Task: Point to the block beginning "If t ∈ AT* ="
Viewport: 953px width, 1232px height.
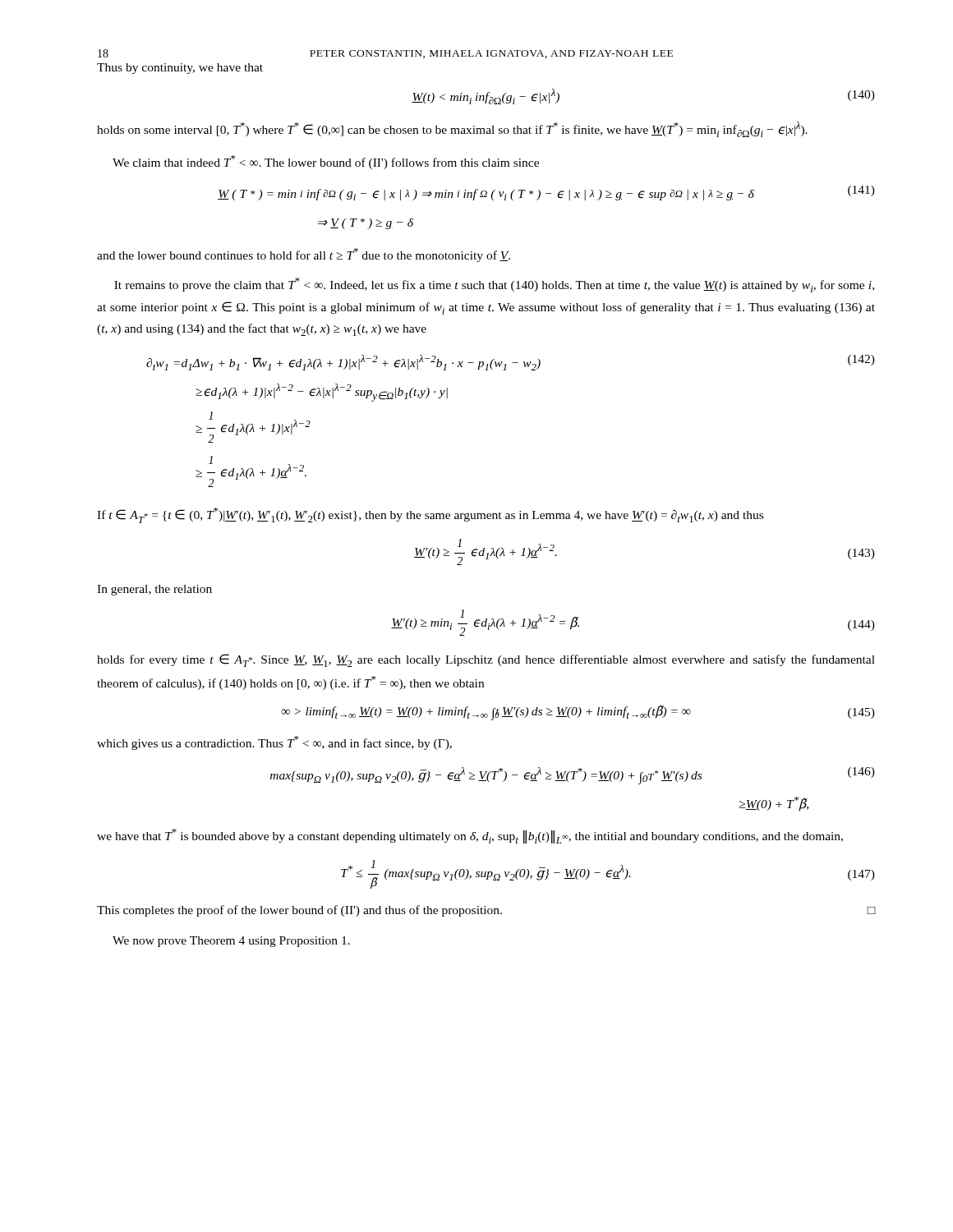Action: pyautogui.click(x=430, y=515)
